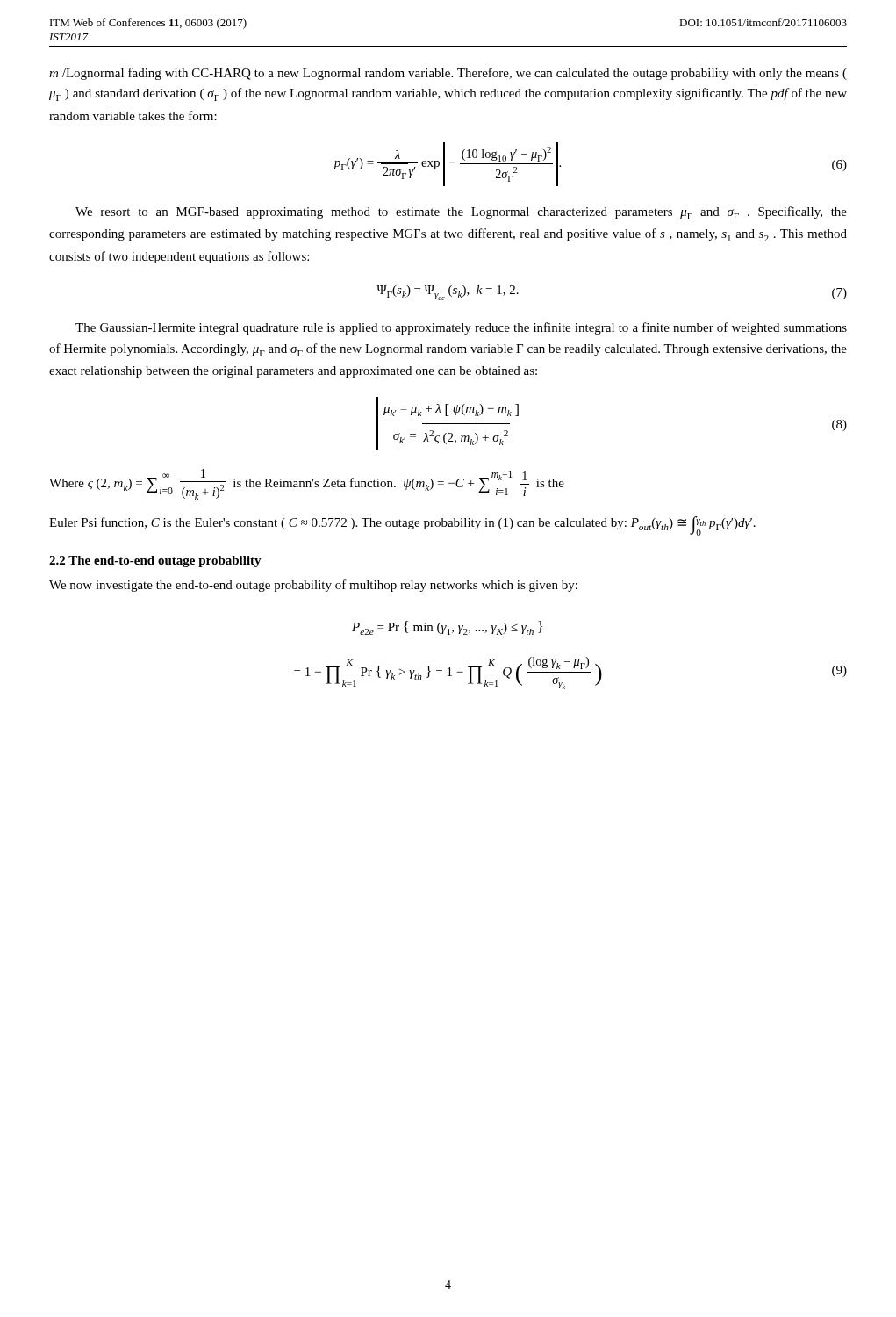Point to the block beginning "Where ς (2, mk) ="
Screen dimensions: 1317x896
[307, 484]
